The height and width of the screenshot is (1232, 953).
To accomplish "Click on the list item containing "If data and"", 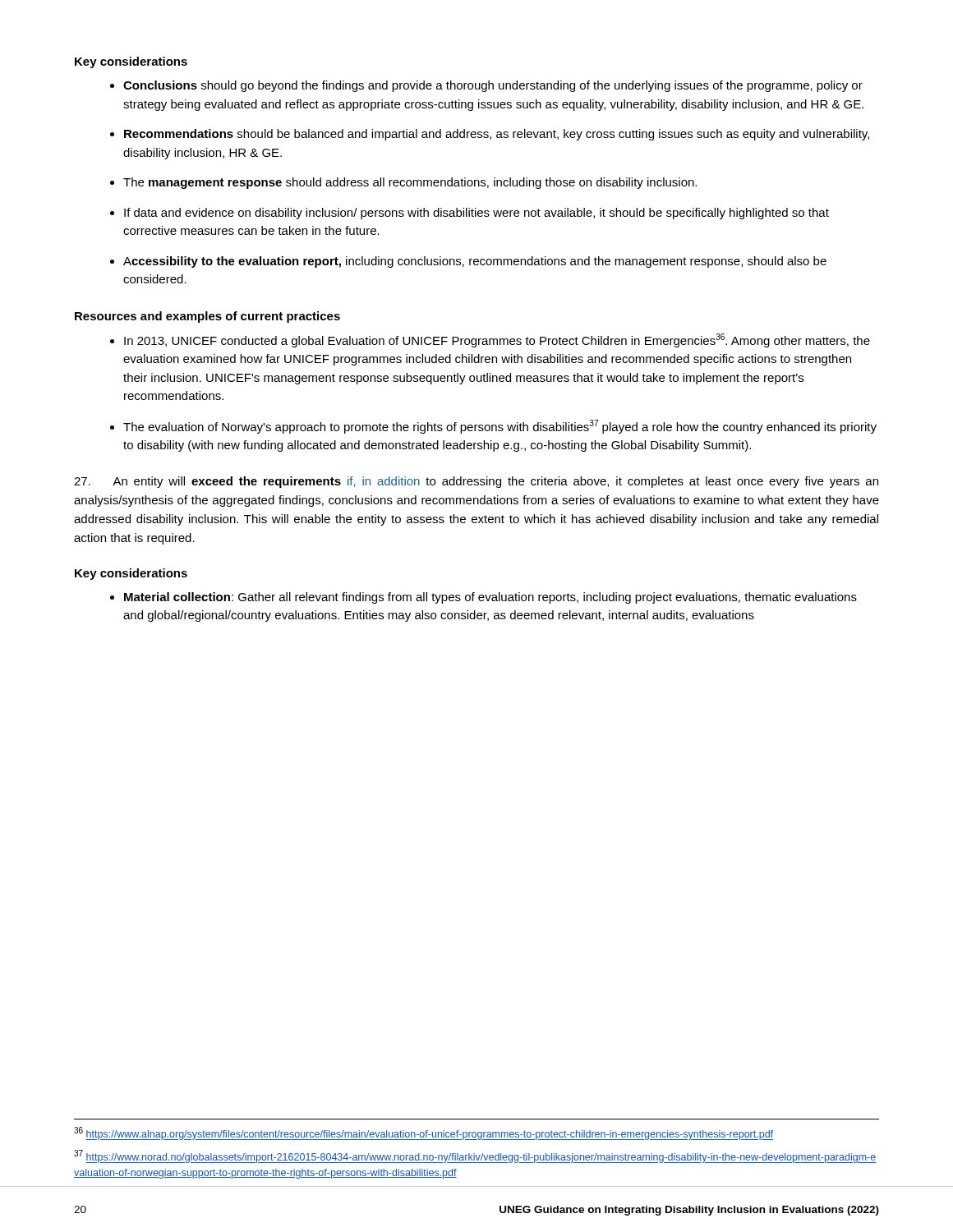I will click(476, 221).
